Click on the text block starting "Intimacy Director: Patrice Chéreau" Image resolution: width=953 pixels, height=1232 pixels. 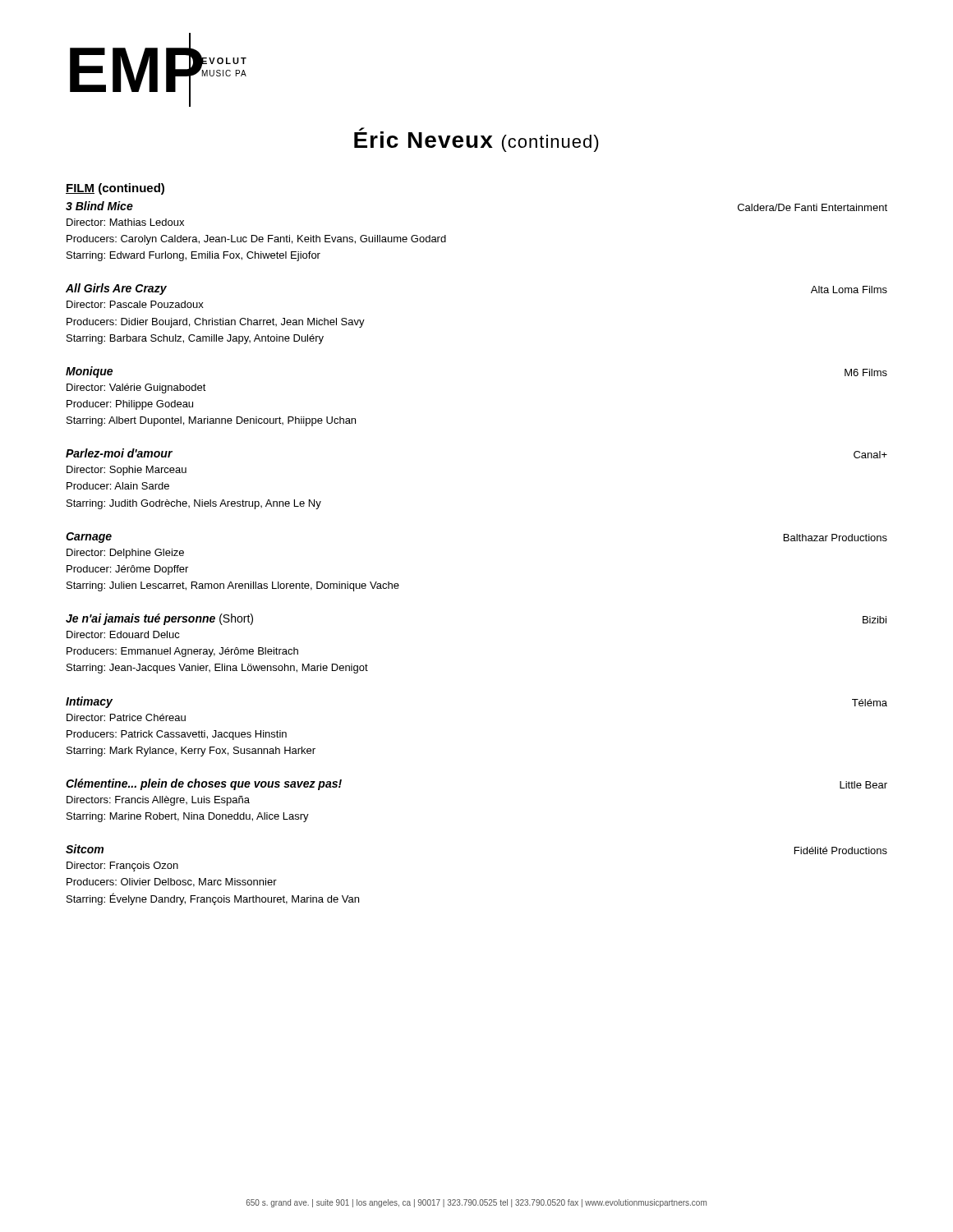(x=94, y=702)
